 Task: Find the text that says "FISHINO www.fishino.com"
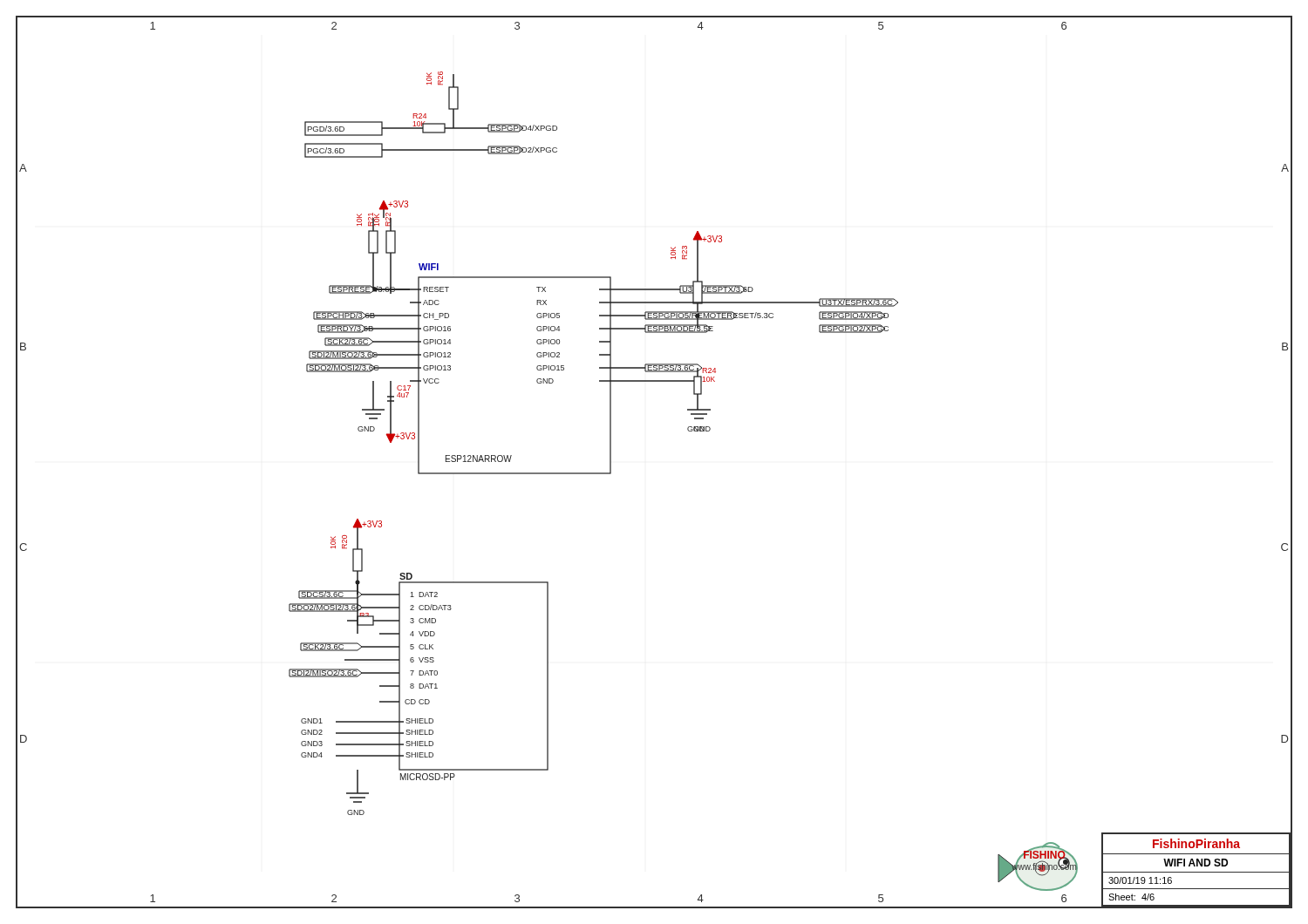(x=1044, y=860)
